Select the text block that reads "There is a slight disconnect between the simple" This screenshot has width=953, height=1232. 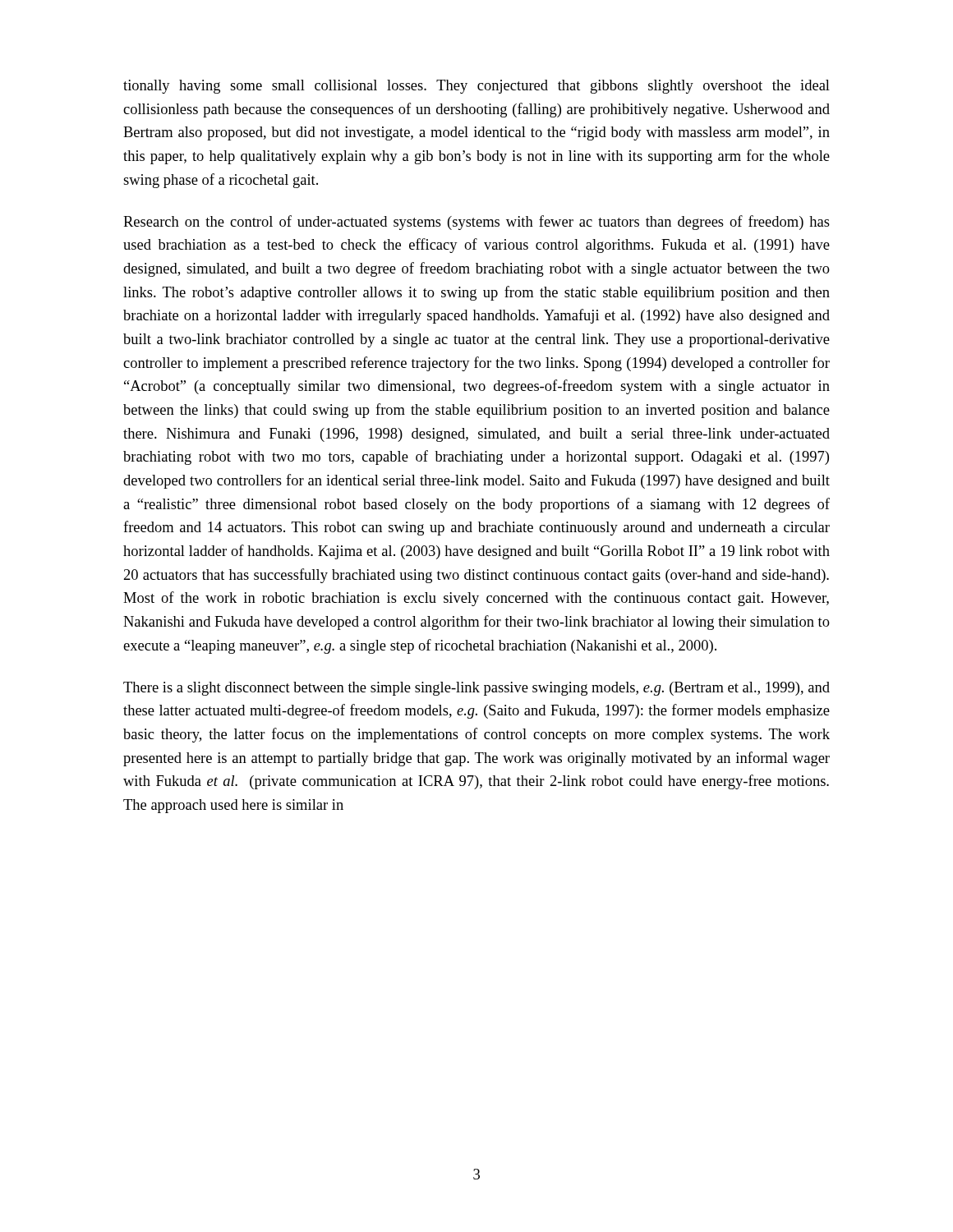476,746
